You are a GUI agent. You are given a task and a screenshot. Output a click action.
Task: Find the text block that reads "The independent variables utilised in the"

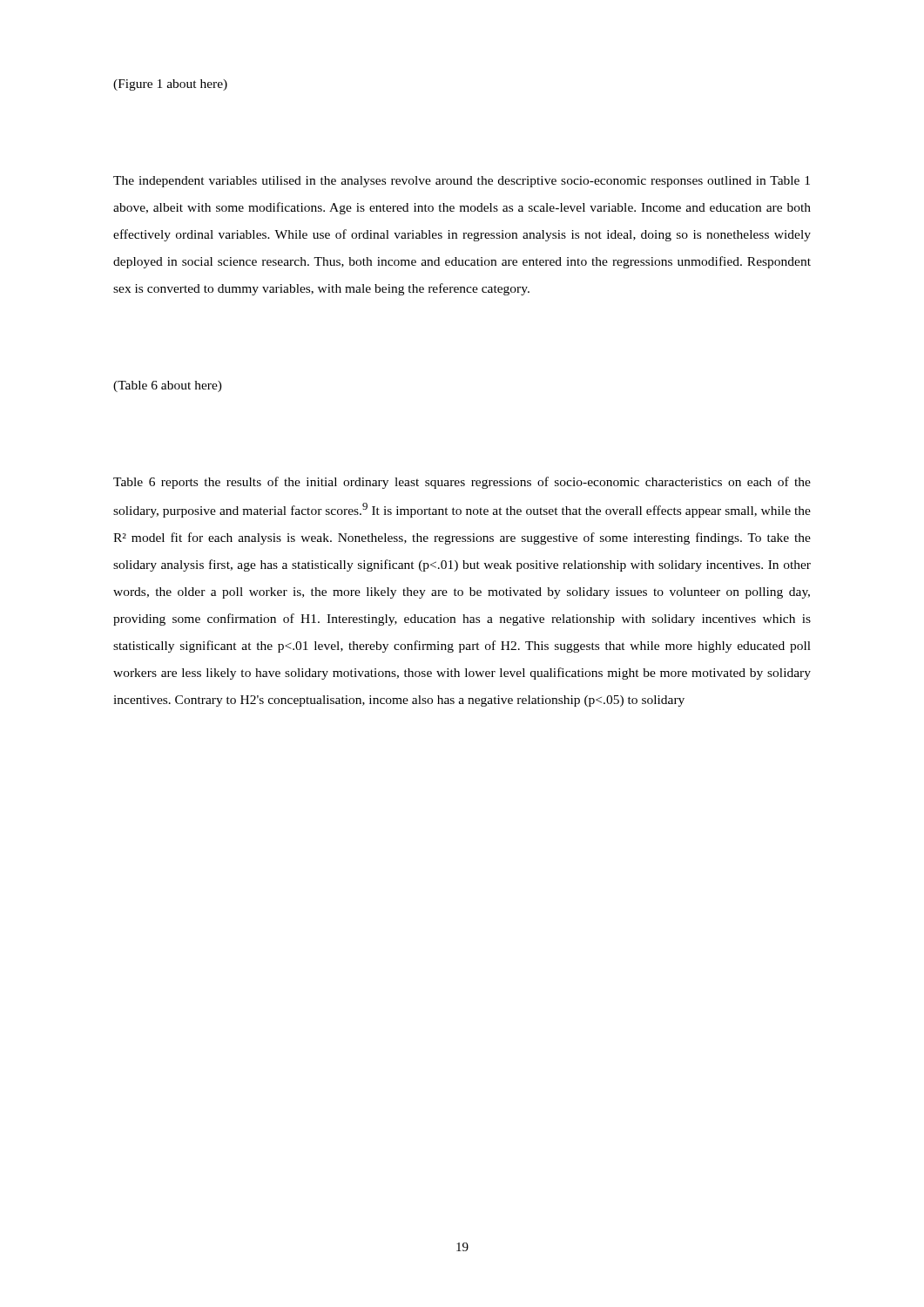click(x=462, y=234)
